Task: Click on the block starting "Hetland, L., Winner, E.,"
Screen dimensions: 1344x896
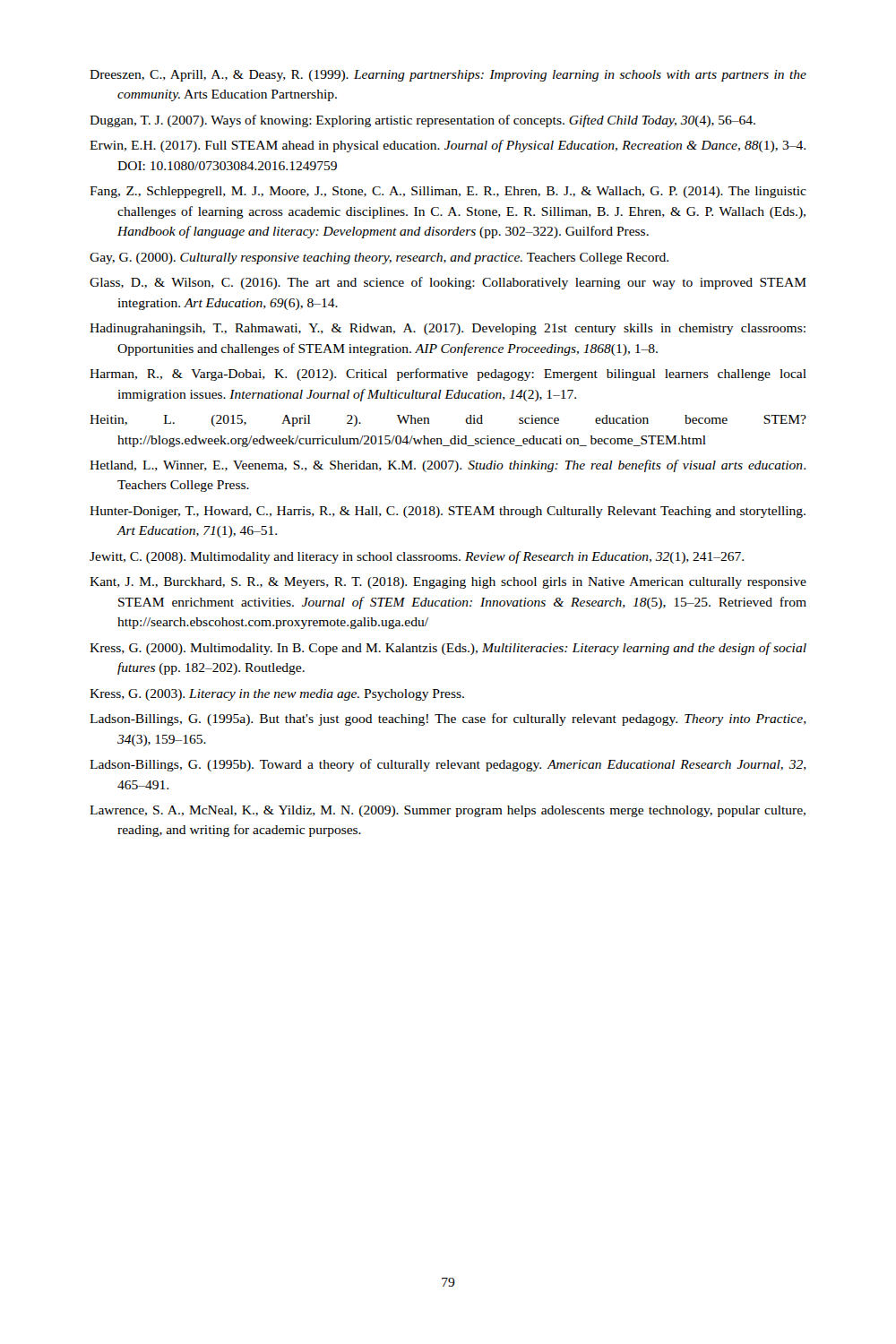Action: point(448,475)
